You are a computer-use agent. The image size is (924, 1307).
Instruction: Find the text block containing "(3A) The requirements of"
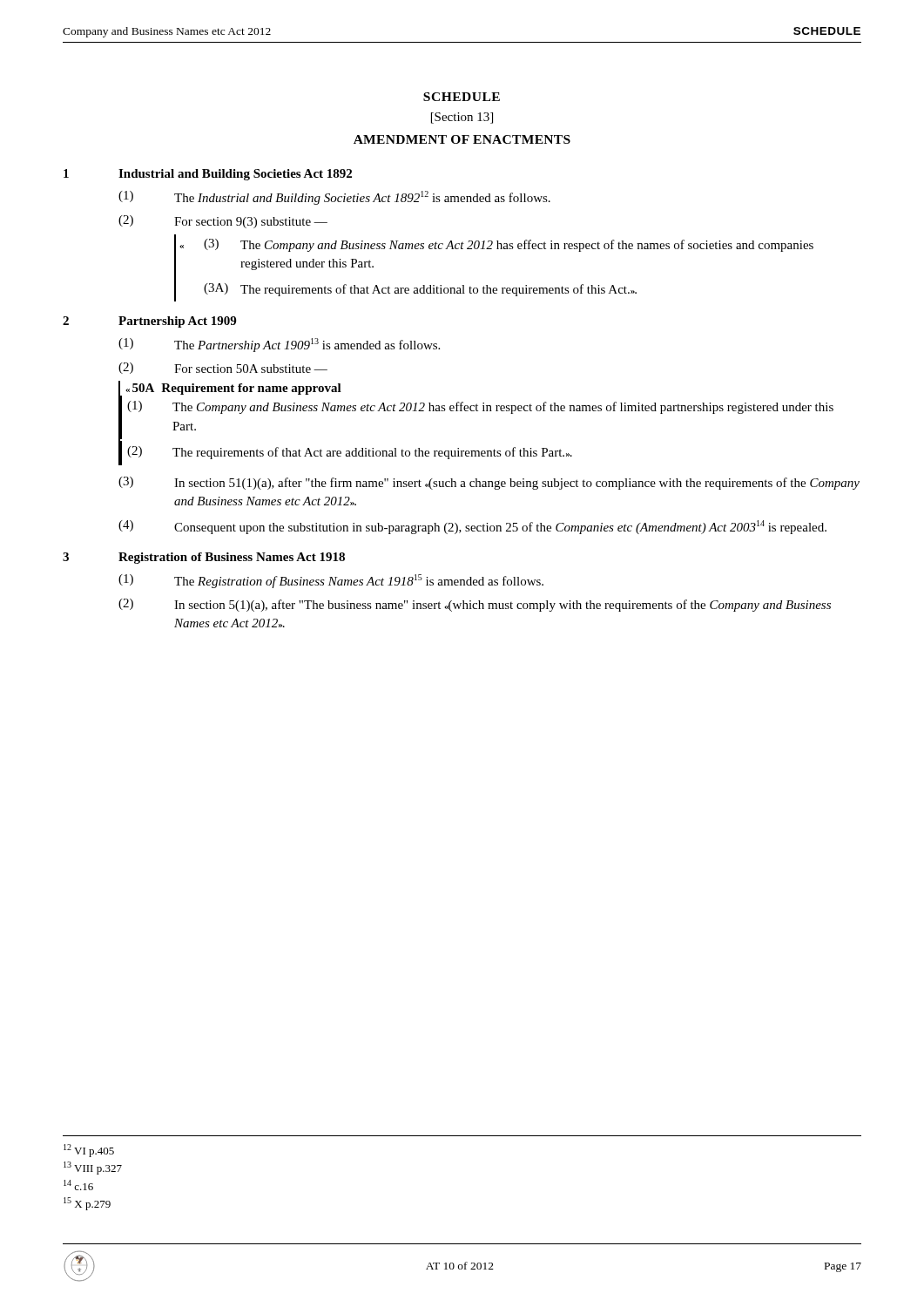click(533, 290)
